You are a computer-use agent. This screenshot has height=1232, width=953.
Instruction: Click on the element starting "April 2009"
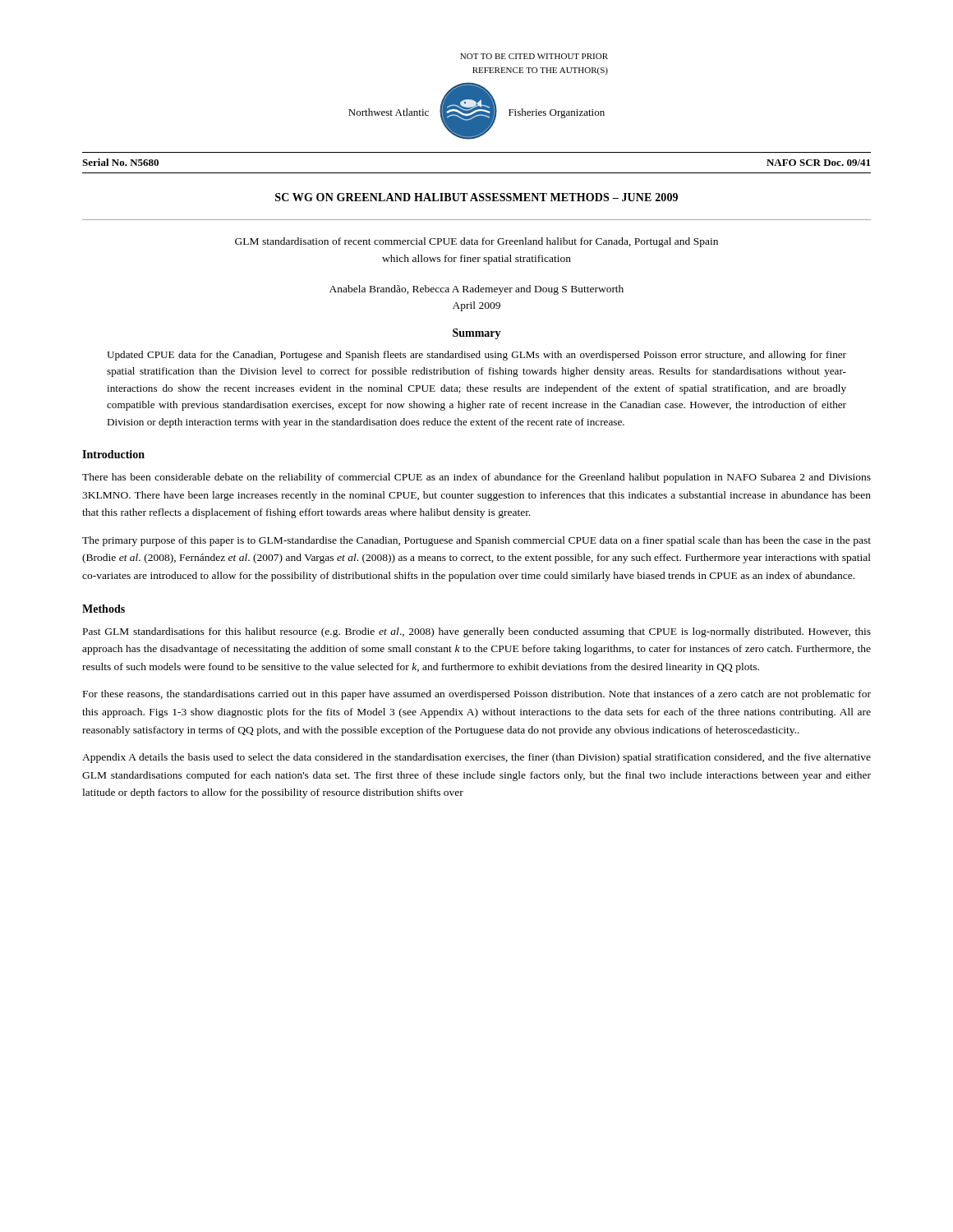click(x=476, y=305)
